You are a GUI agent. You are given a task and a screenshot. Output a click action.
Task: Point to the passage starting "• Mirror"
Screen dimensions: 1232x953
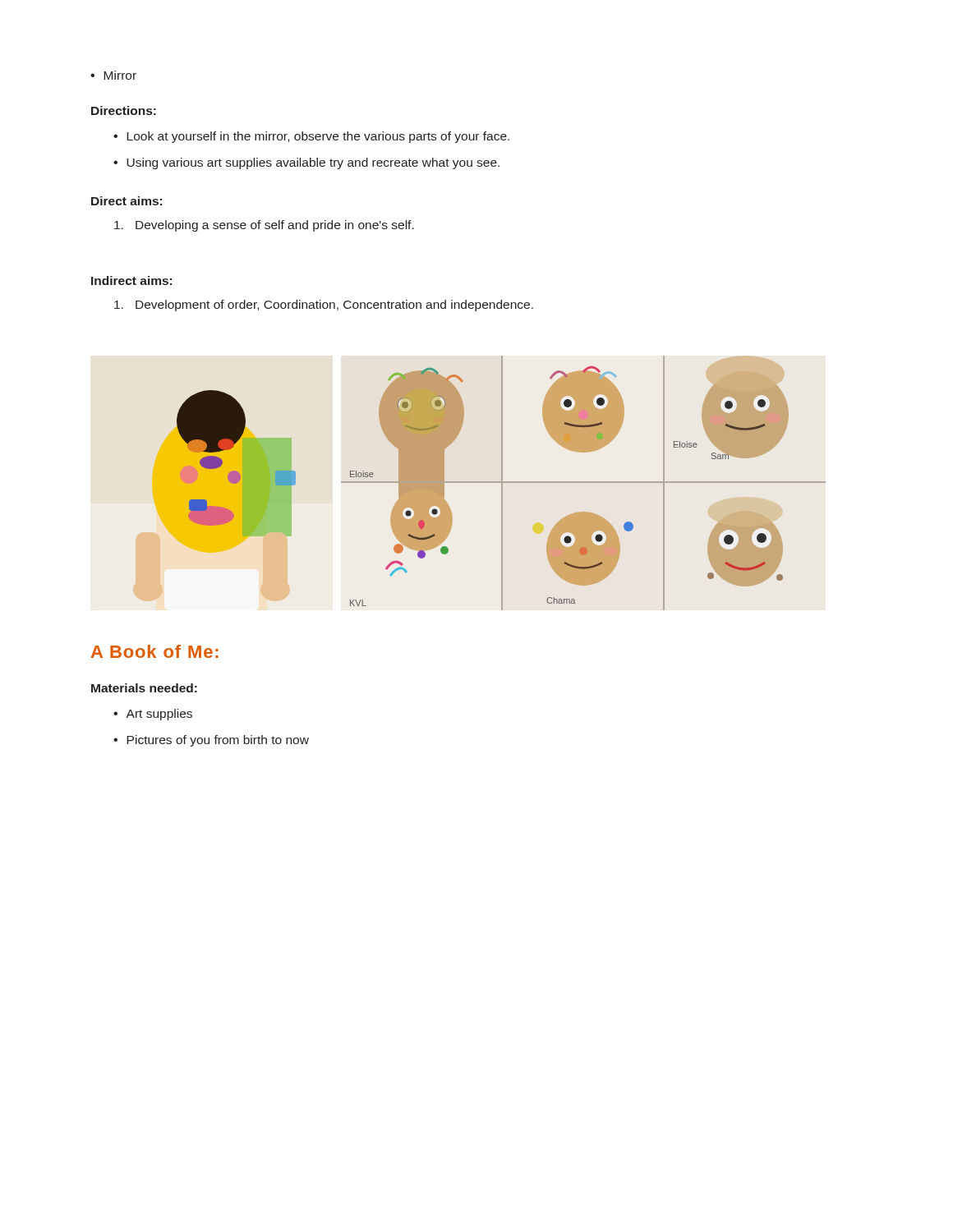click(x=113, y=76)
